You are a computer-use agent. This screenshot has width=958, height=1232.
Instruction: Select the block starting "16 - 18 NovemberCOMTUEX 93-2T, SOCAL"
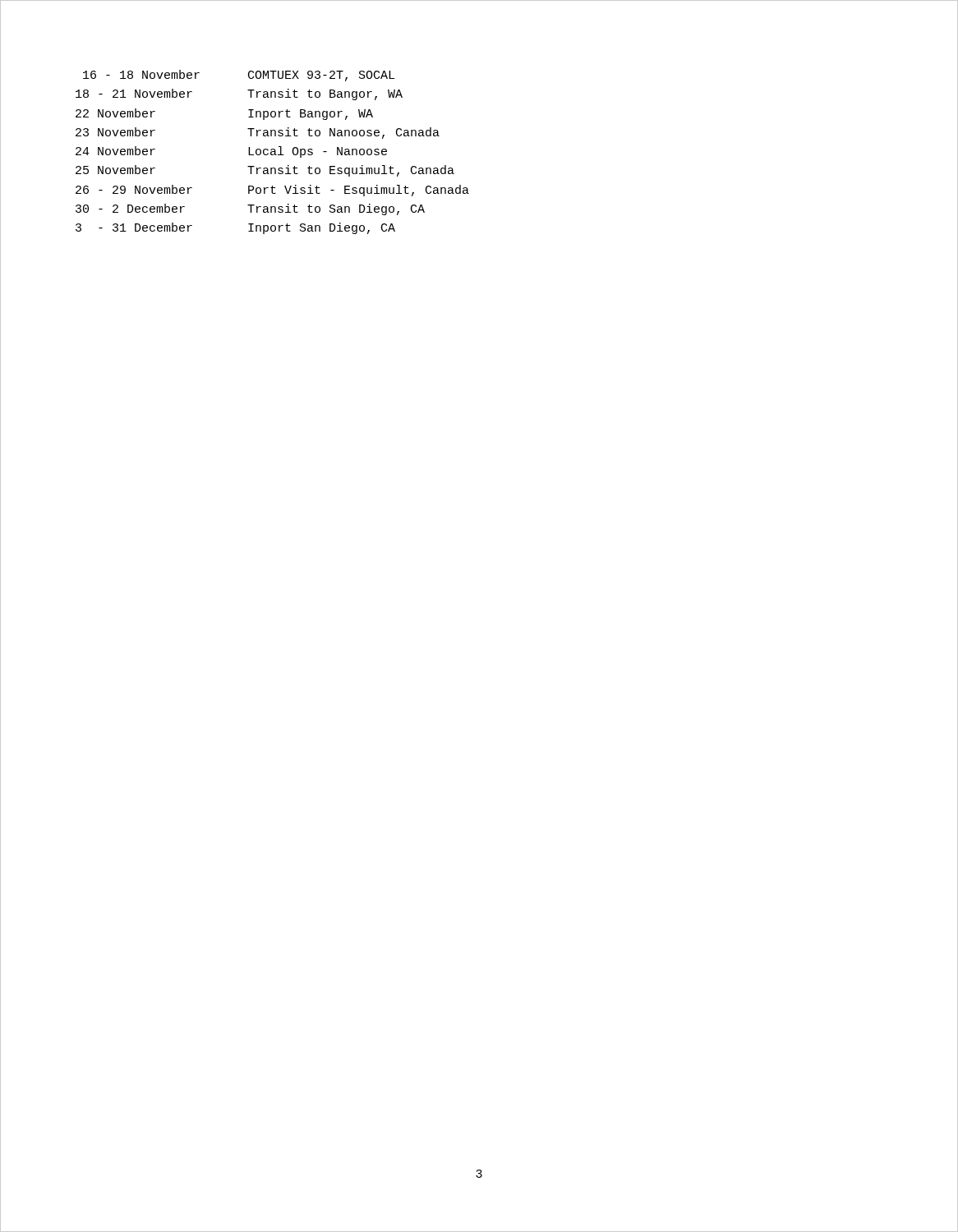145,75
